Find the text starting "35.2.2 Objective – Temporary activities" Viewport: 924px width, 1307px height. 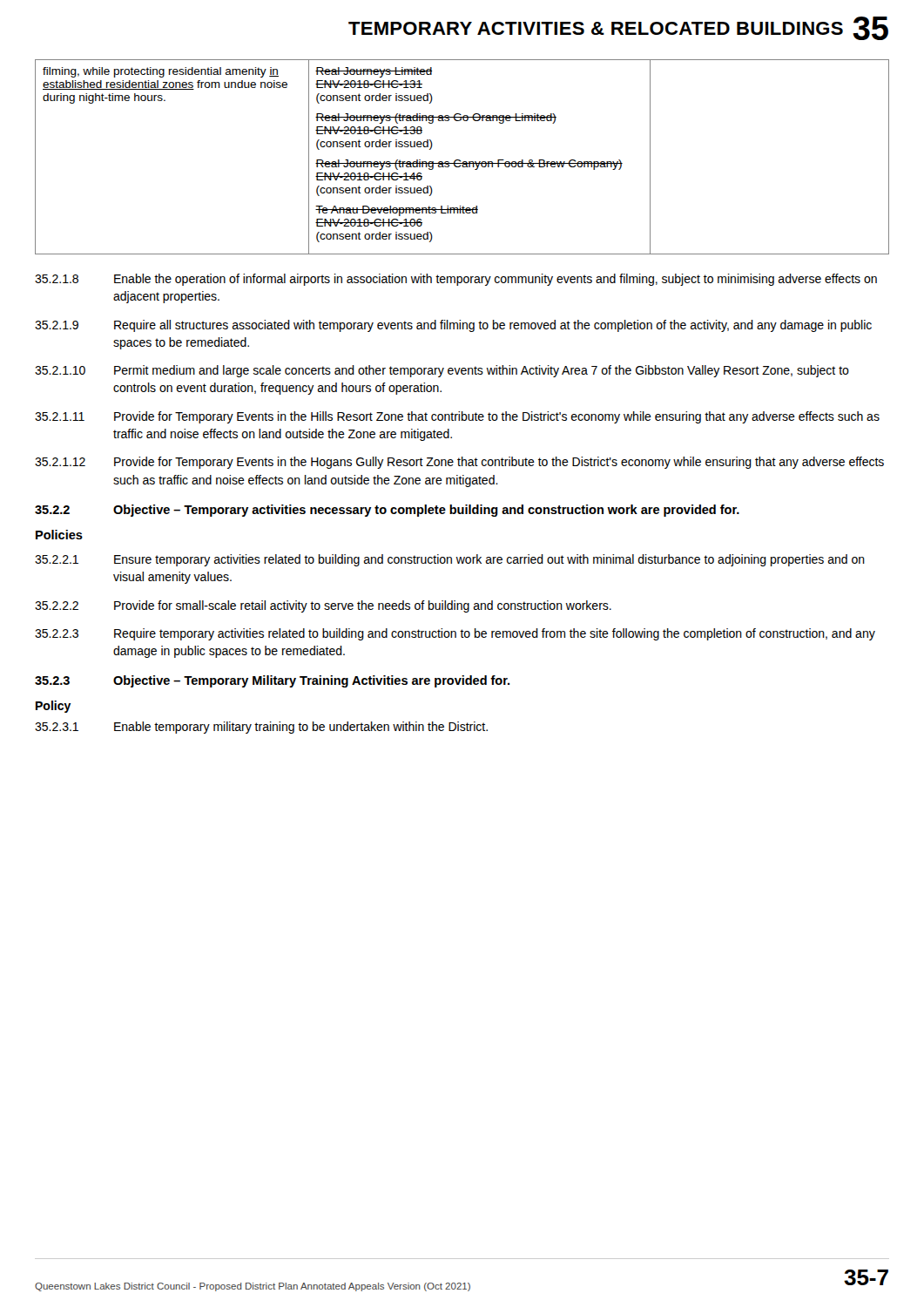[x=387, y=510]
